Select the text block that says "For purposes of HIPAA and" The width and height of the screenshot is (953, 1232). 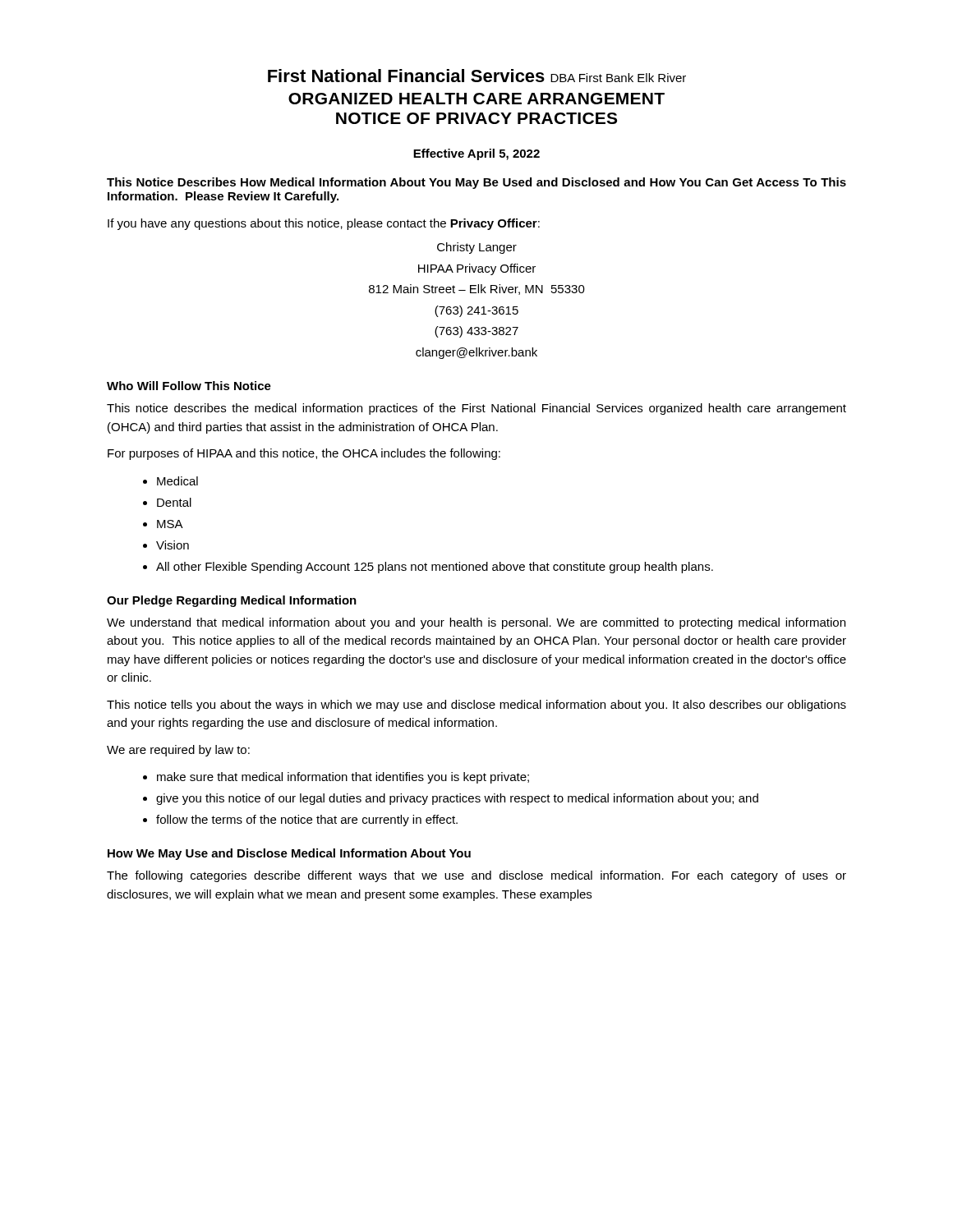[304, 453]
